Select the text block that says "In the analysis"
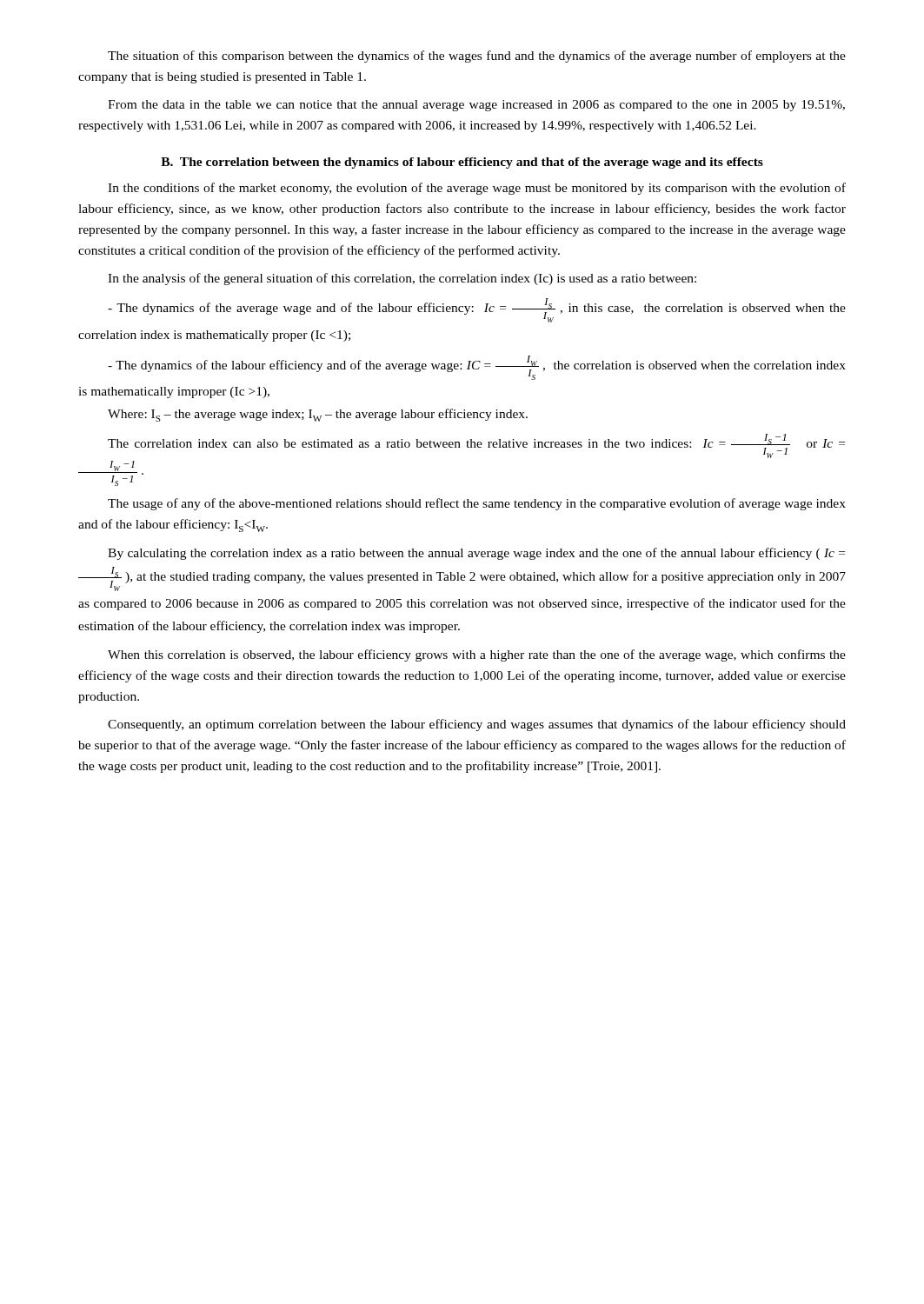924x1304 pixels. coord(462,278)
